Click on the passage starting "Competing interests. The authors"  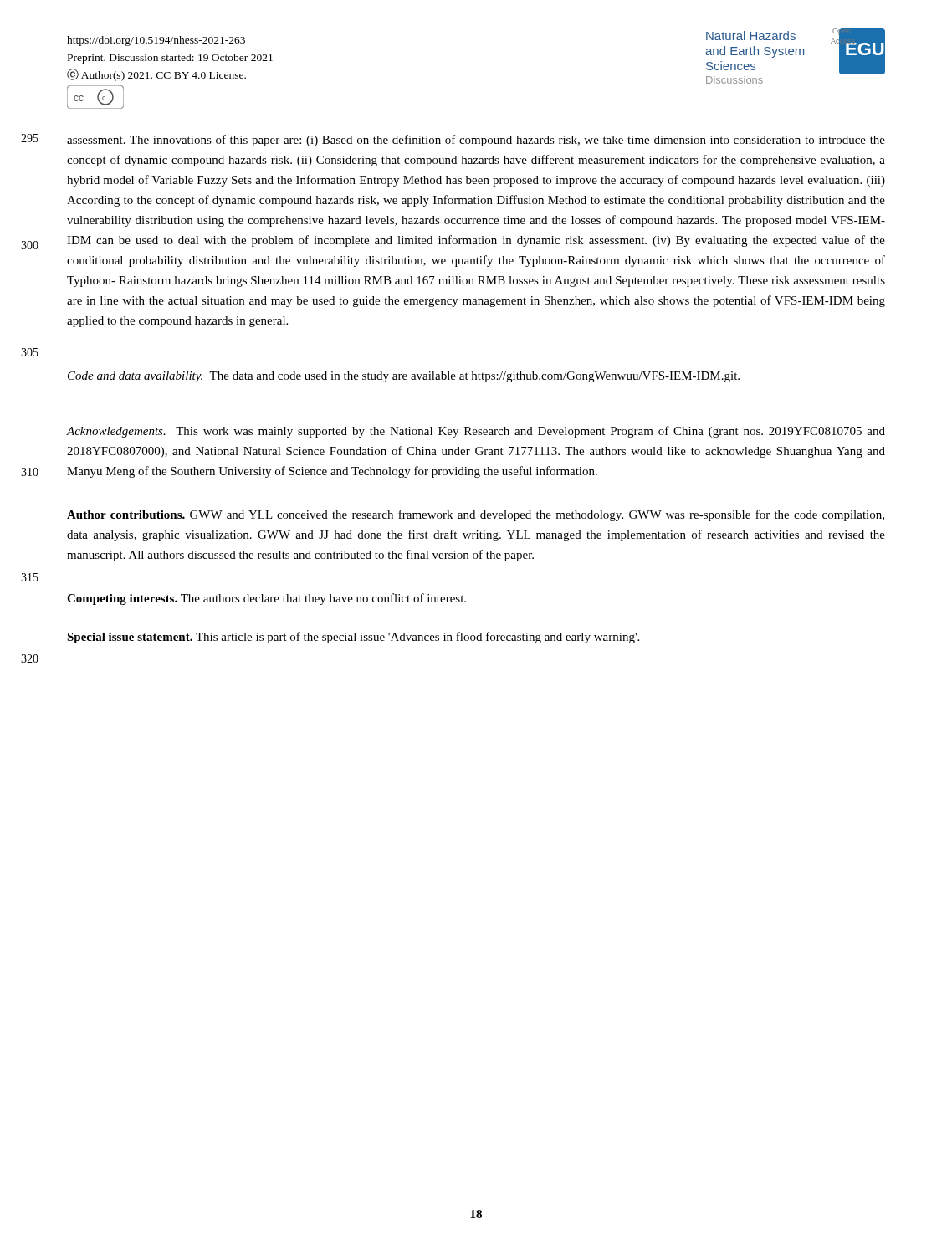tap(267, 598)
